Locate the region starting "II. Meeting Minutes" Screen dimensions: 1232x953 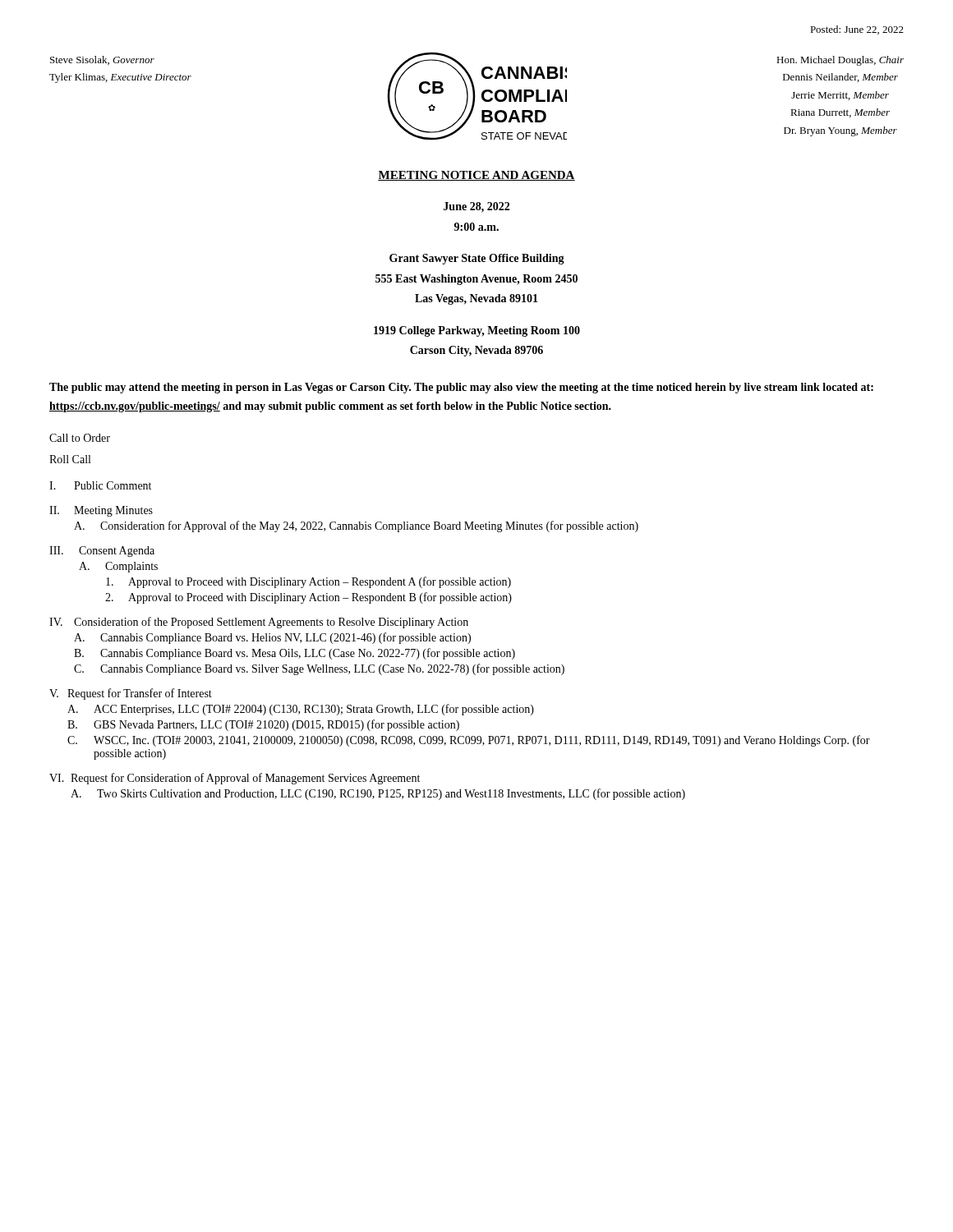[476, 518]
